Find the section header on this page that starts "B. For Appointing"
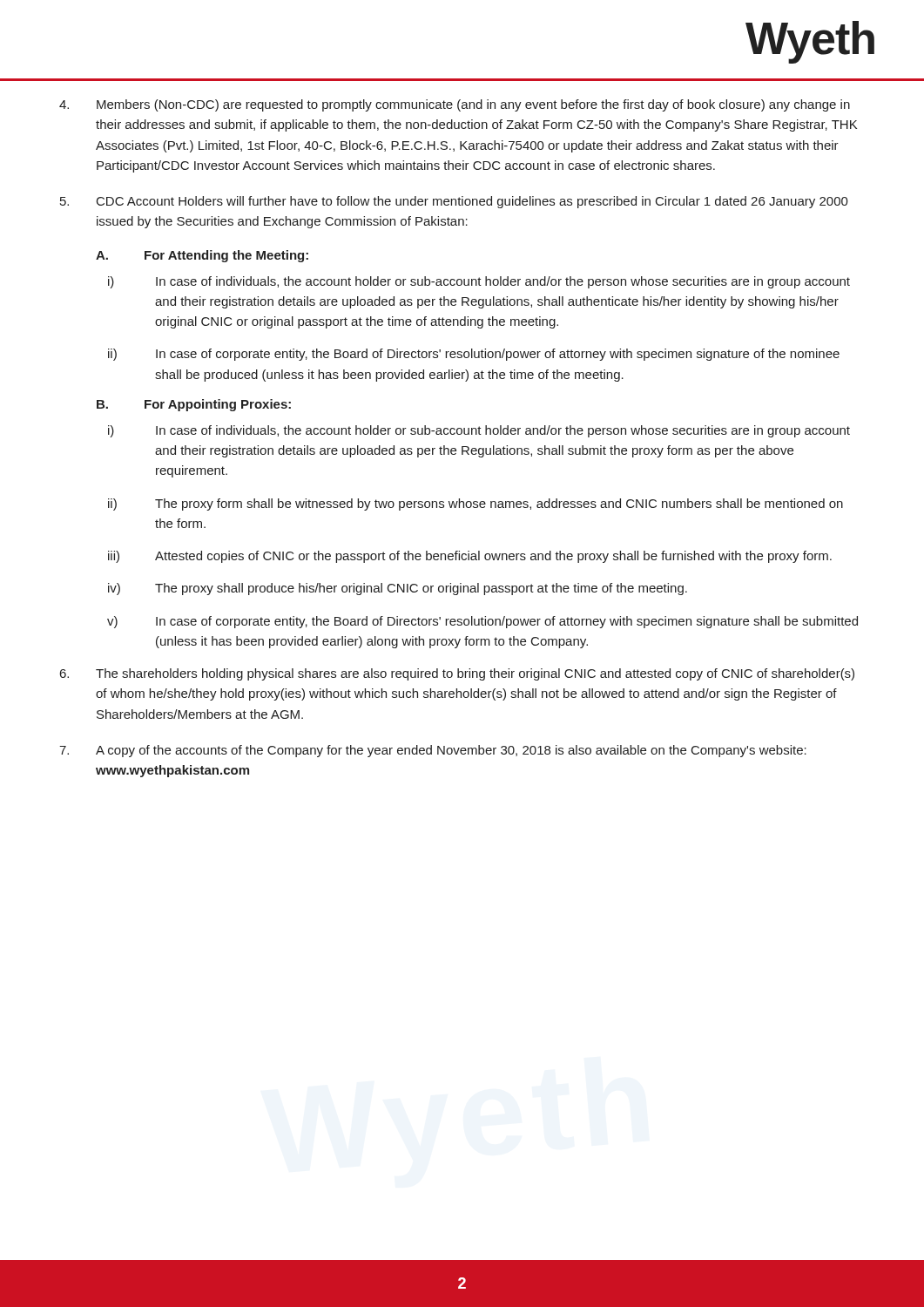The width and height of the screenshot is (924, 1307). (x=194, y=404)
